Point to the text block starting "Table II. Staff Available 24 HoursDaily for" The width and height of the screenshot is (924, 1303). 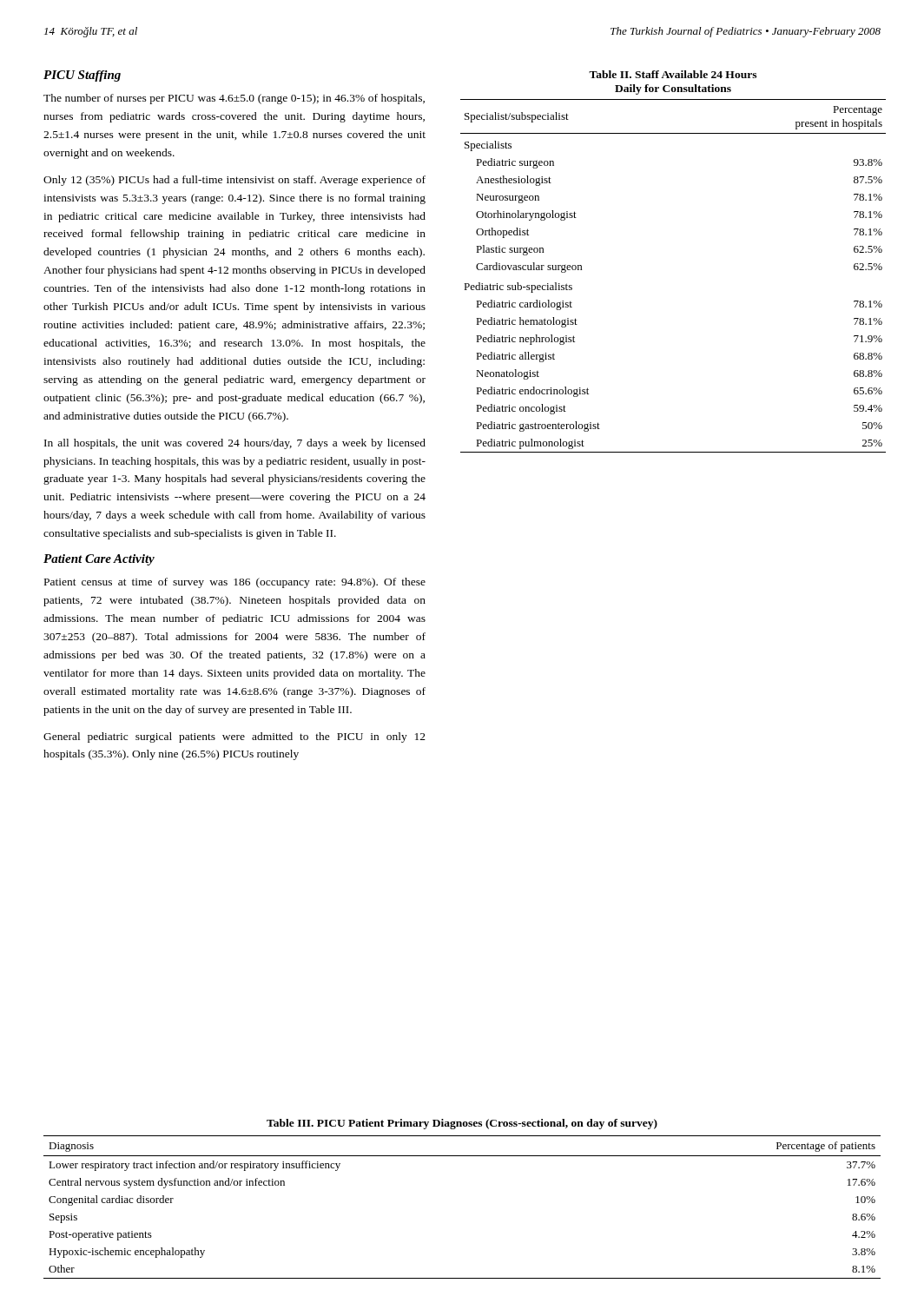673,81
